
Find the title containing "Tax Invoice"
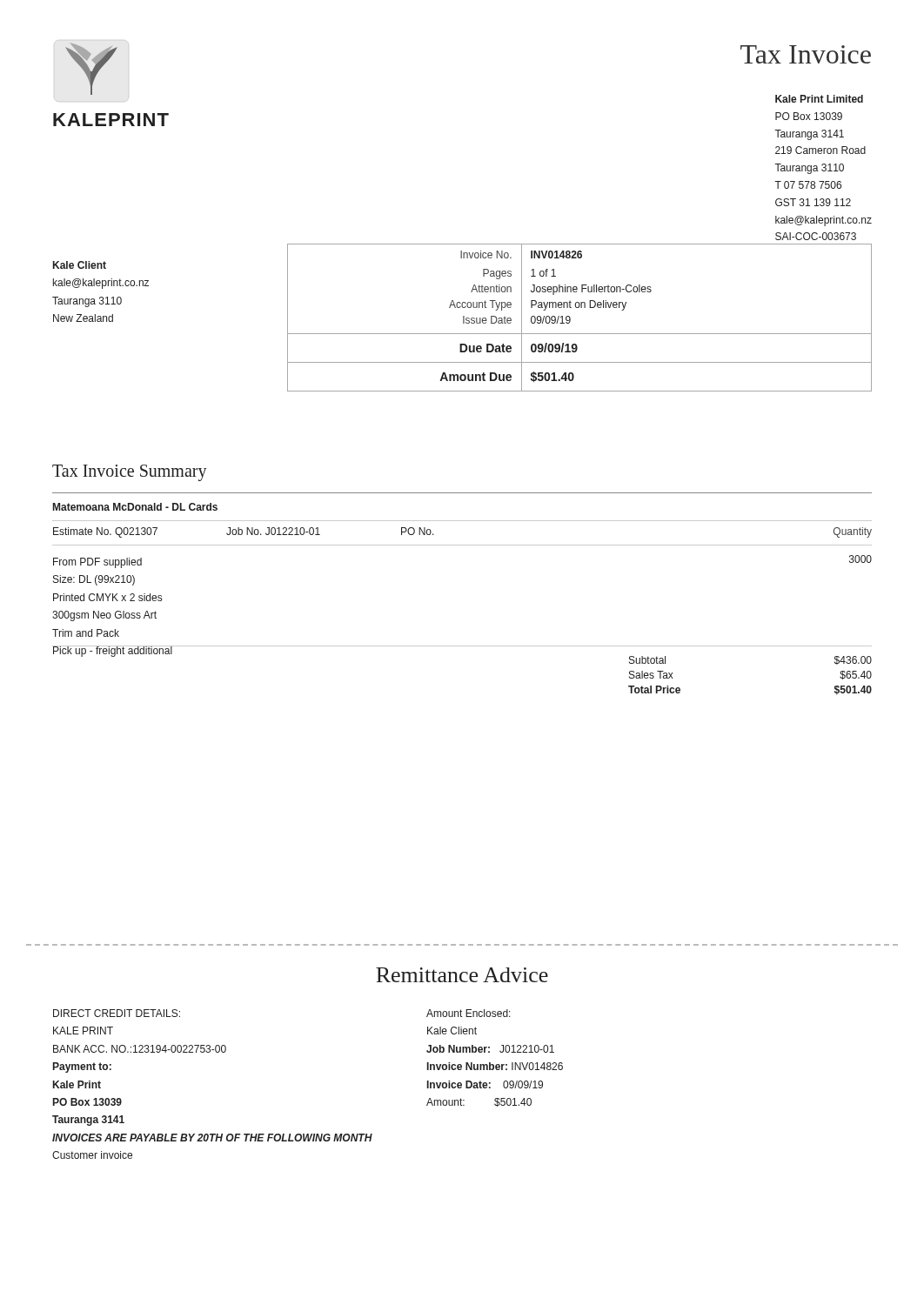coord(806,54)
